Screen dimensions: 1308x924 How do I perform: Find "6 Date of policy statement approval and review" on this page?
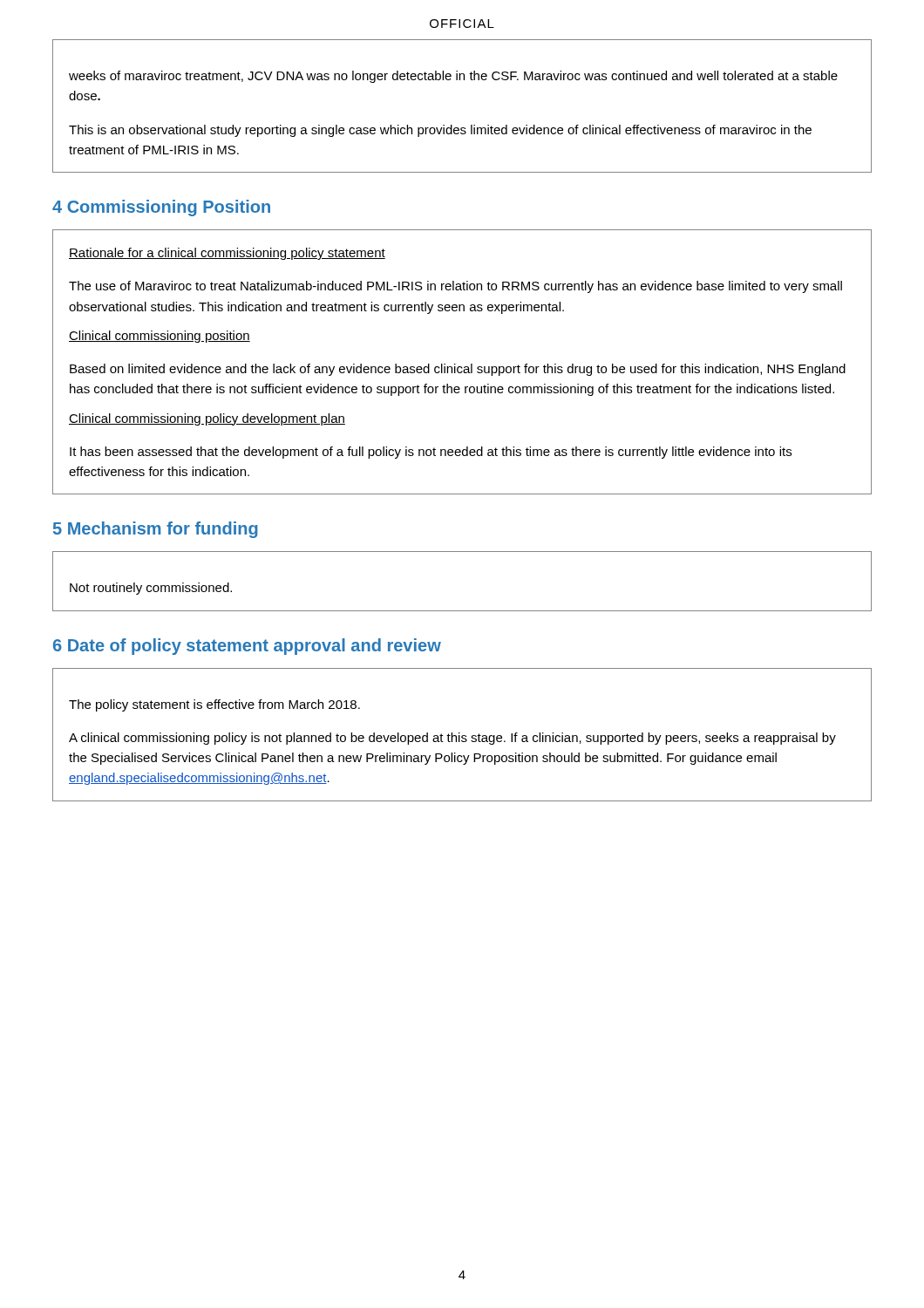coord(247,645)
